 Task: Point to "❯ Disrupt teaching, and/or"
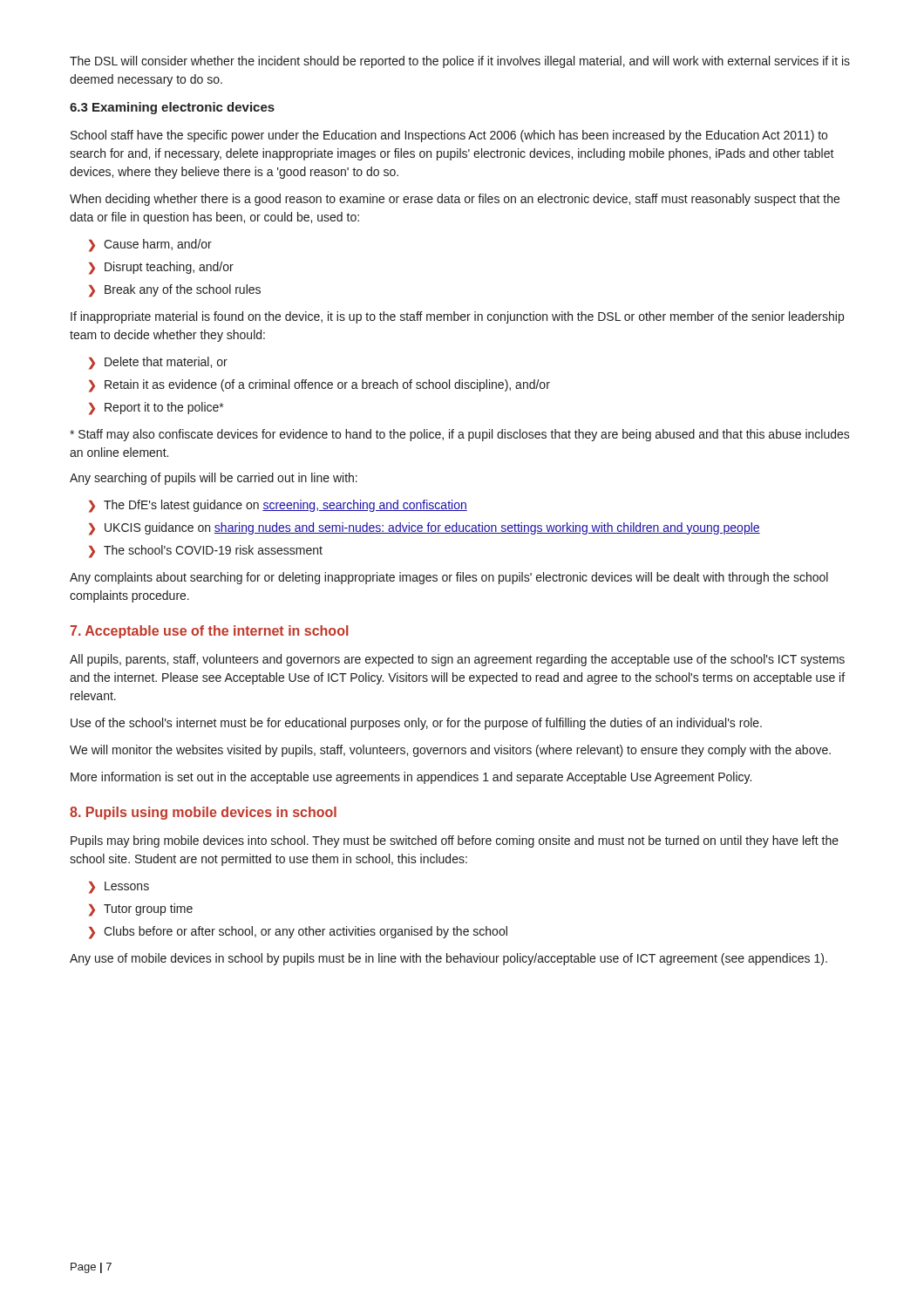coord(161,268)
